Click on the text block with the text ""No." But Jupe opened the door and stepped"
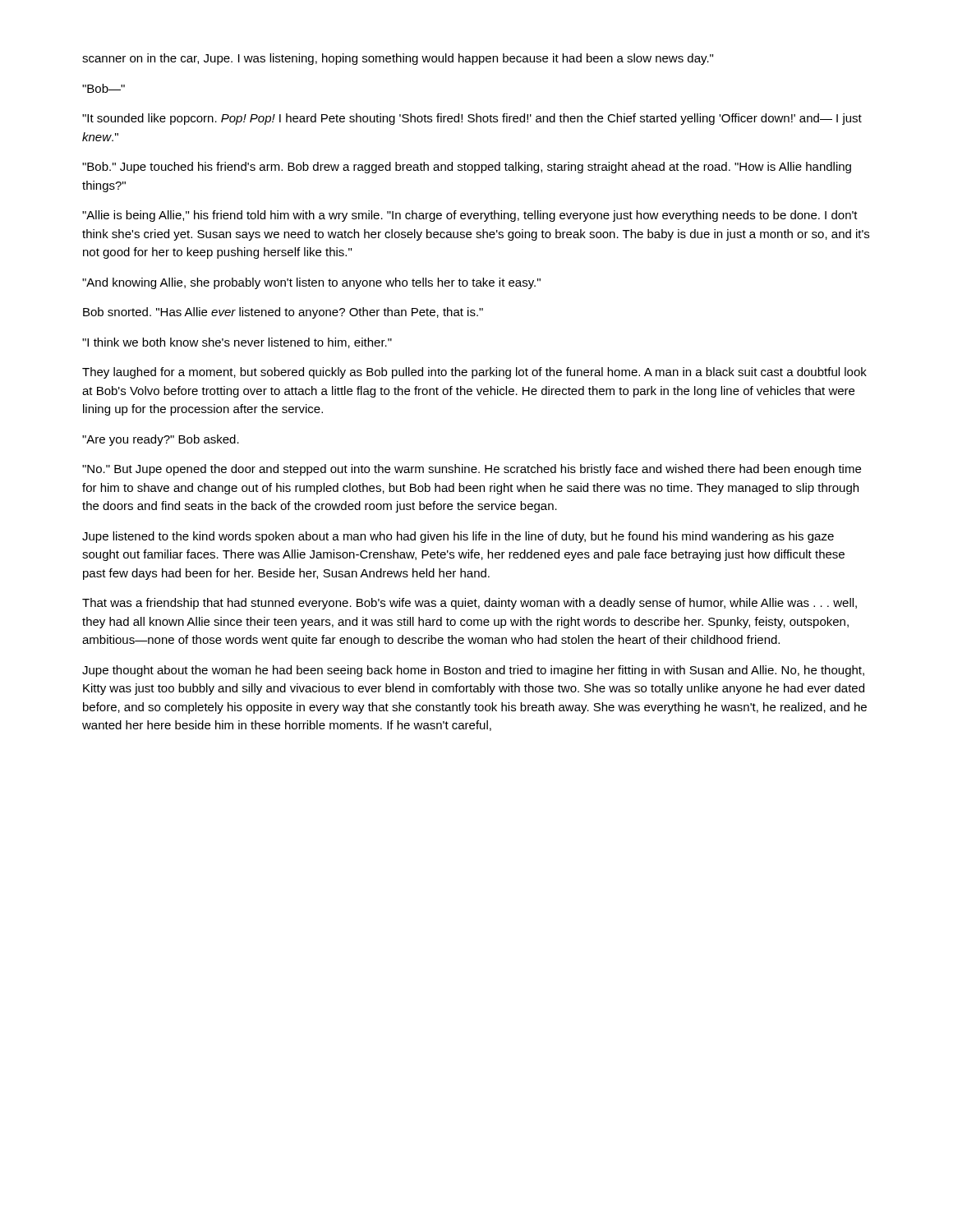 click(x=472, y=487)
